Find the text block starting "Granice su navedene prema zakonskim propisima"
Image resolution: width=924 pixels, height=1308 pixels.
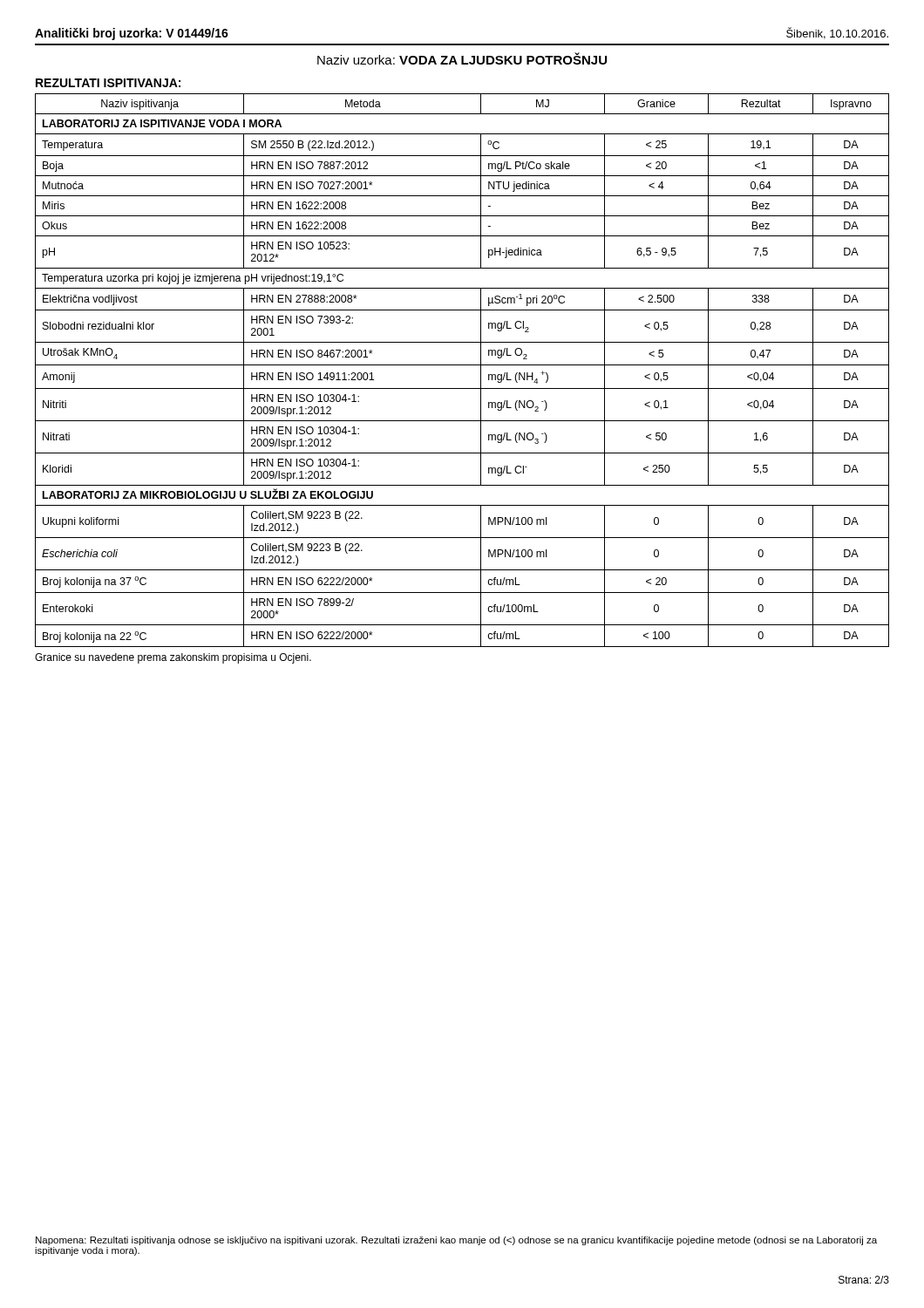[173, 657]
